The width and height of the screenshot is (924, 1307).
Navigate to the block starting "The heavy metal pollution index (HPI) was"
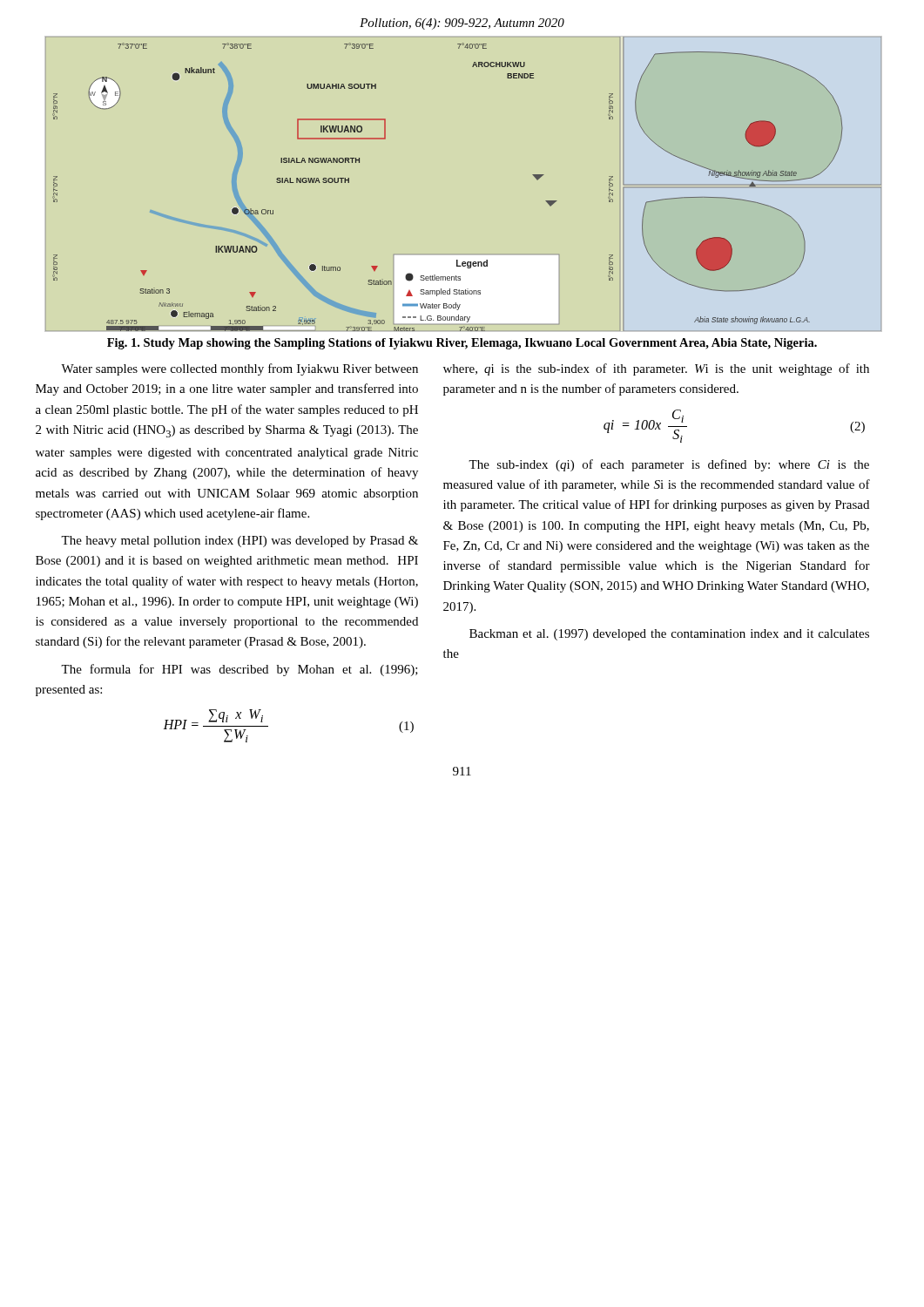(227, 591)
